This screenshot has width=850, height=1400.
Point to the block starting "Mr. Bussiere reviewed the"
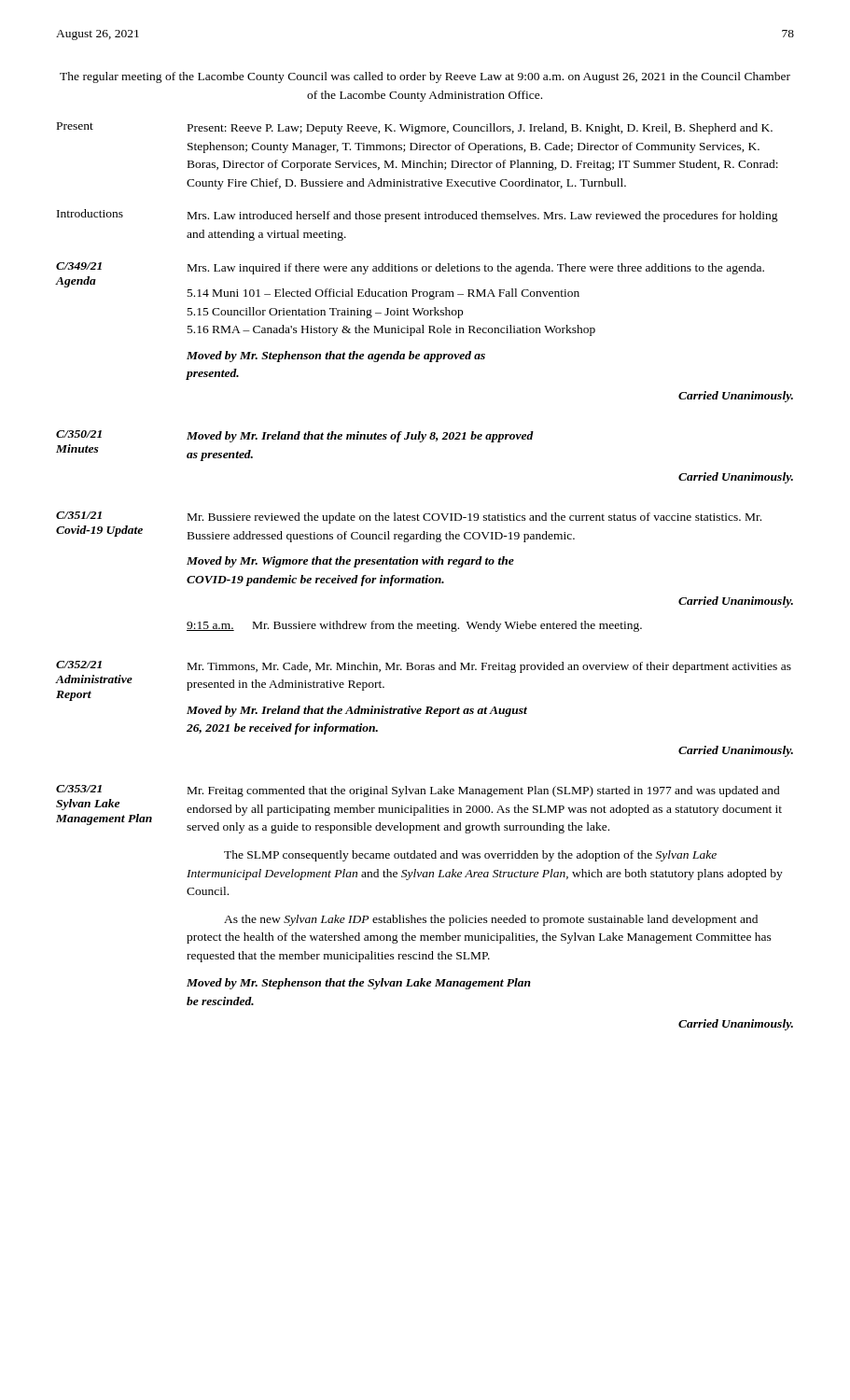(474, 526)
